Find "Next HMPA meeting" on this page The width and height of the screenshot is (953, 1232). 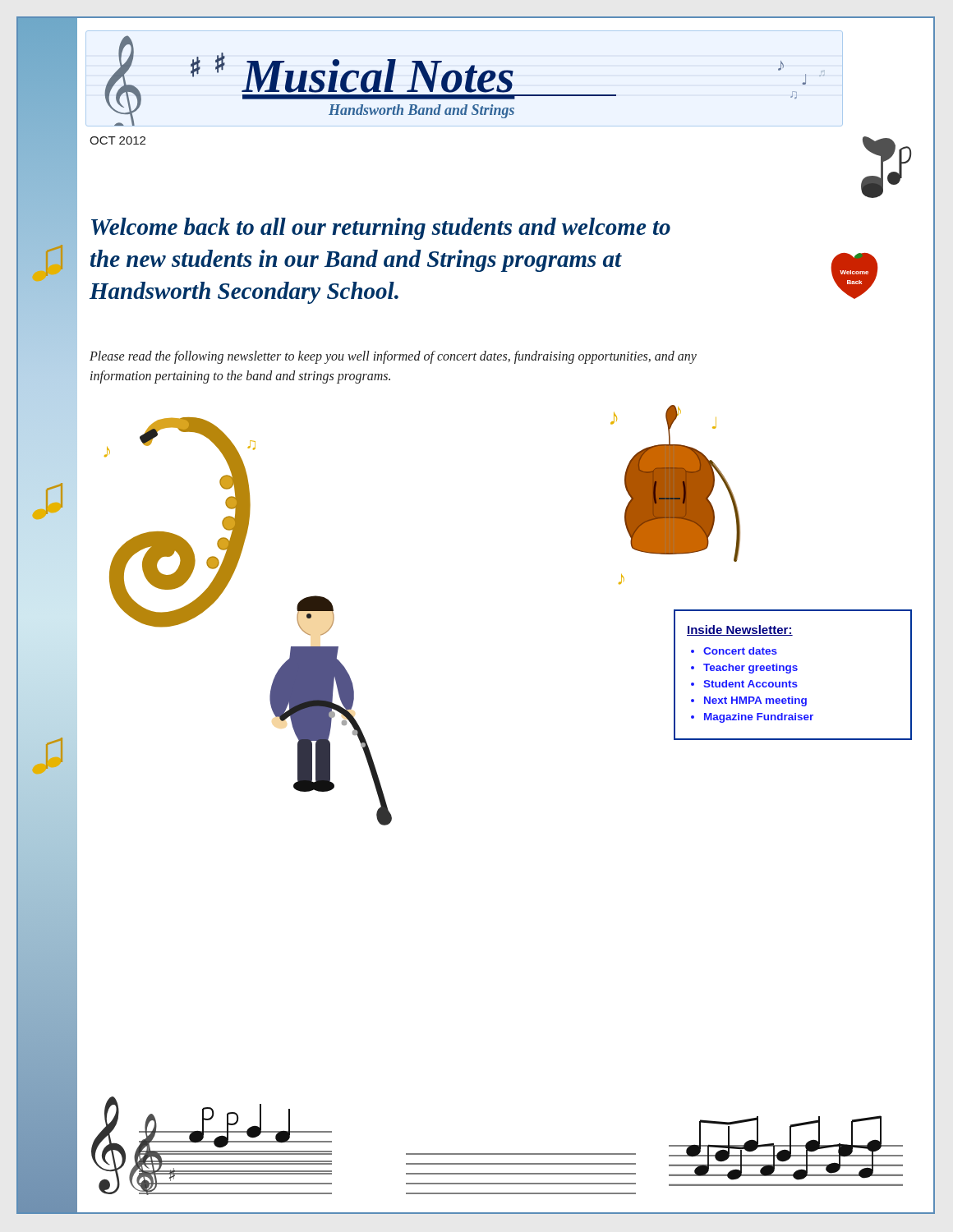click(755, 700)
